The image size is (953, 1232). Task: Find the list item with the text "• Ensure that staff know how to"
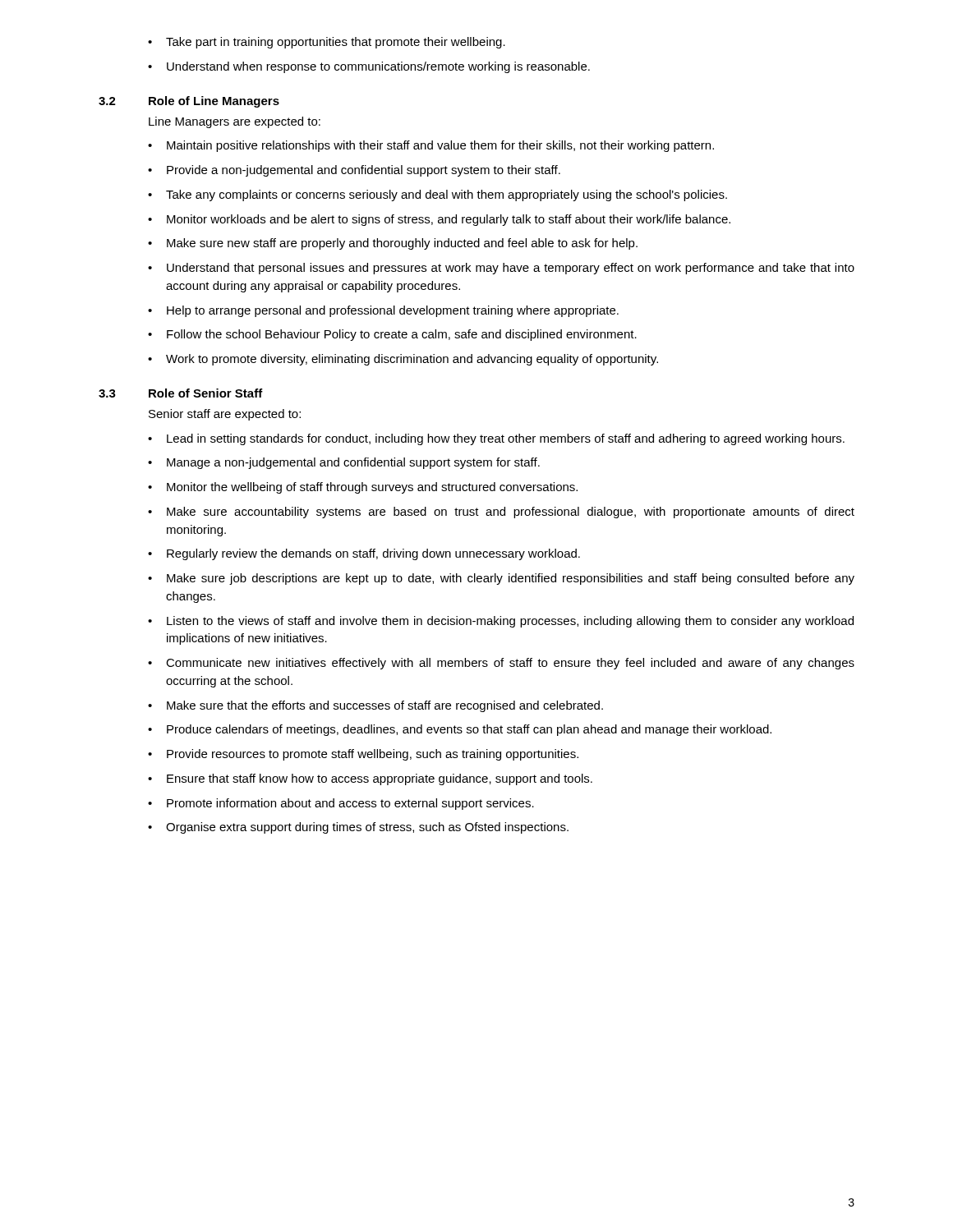501,778
